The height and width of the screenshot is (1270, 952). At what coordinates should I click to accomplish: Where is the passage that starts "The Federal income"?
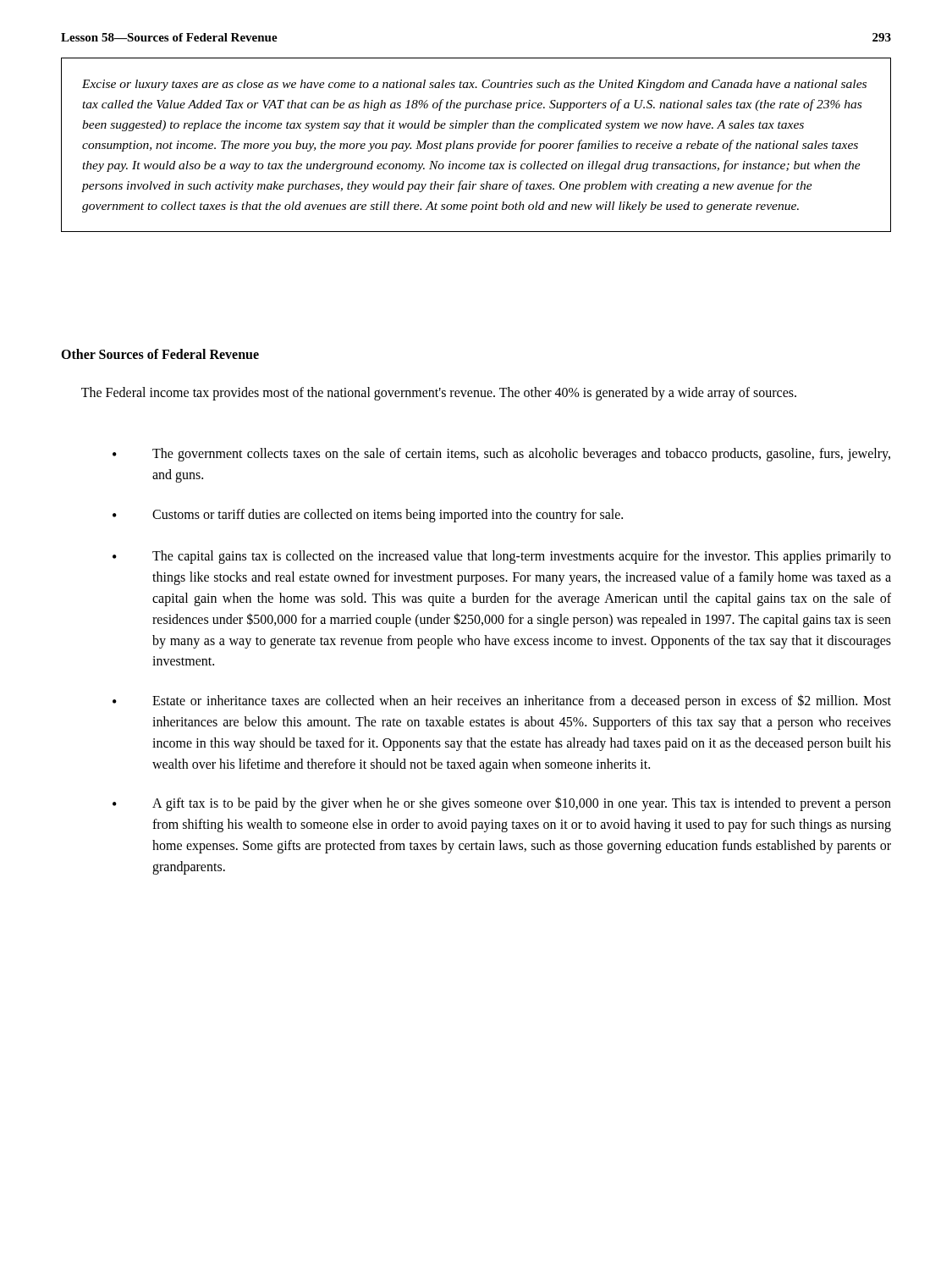(x=429, y=392)
